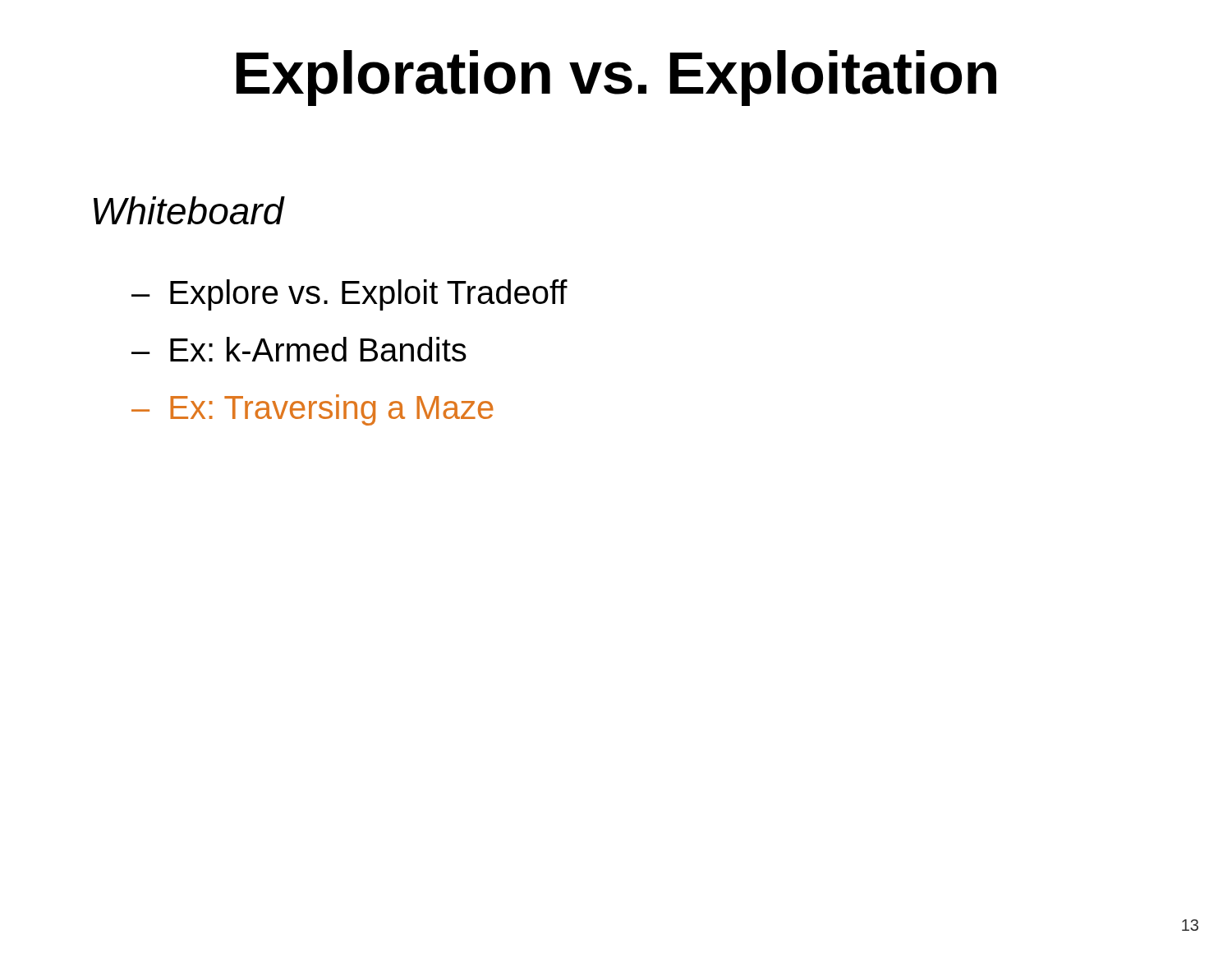
Task: Select the block starting "– Explore vs. Exploit Tradeoff"
Action: click(x=349, y=292)
